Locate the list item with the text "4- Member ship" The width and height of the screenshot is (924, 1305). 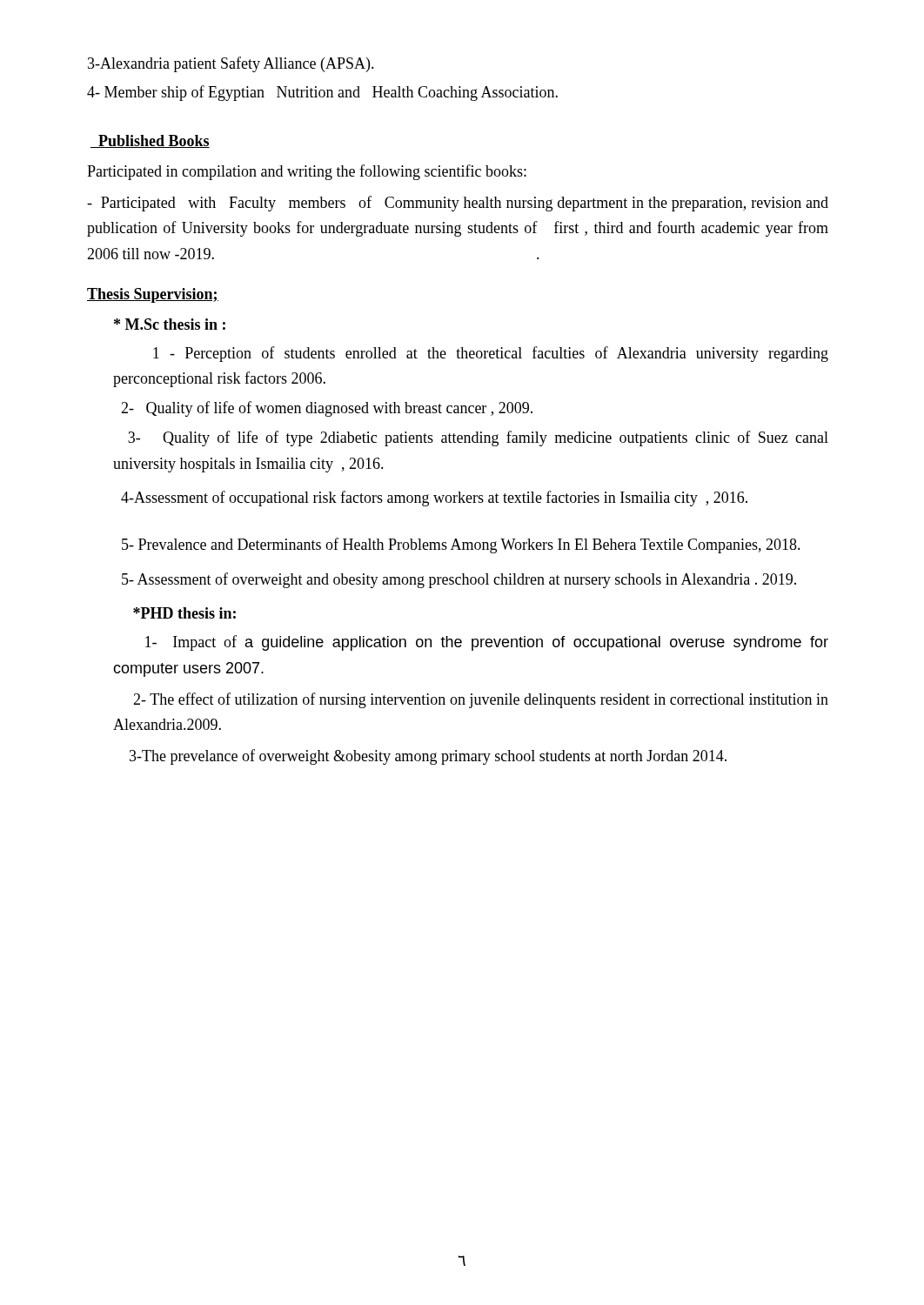click(323, 92)
